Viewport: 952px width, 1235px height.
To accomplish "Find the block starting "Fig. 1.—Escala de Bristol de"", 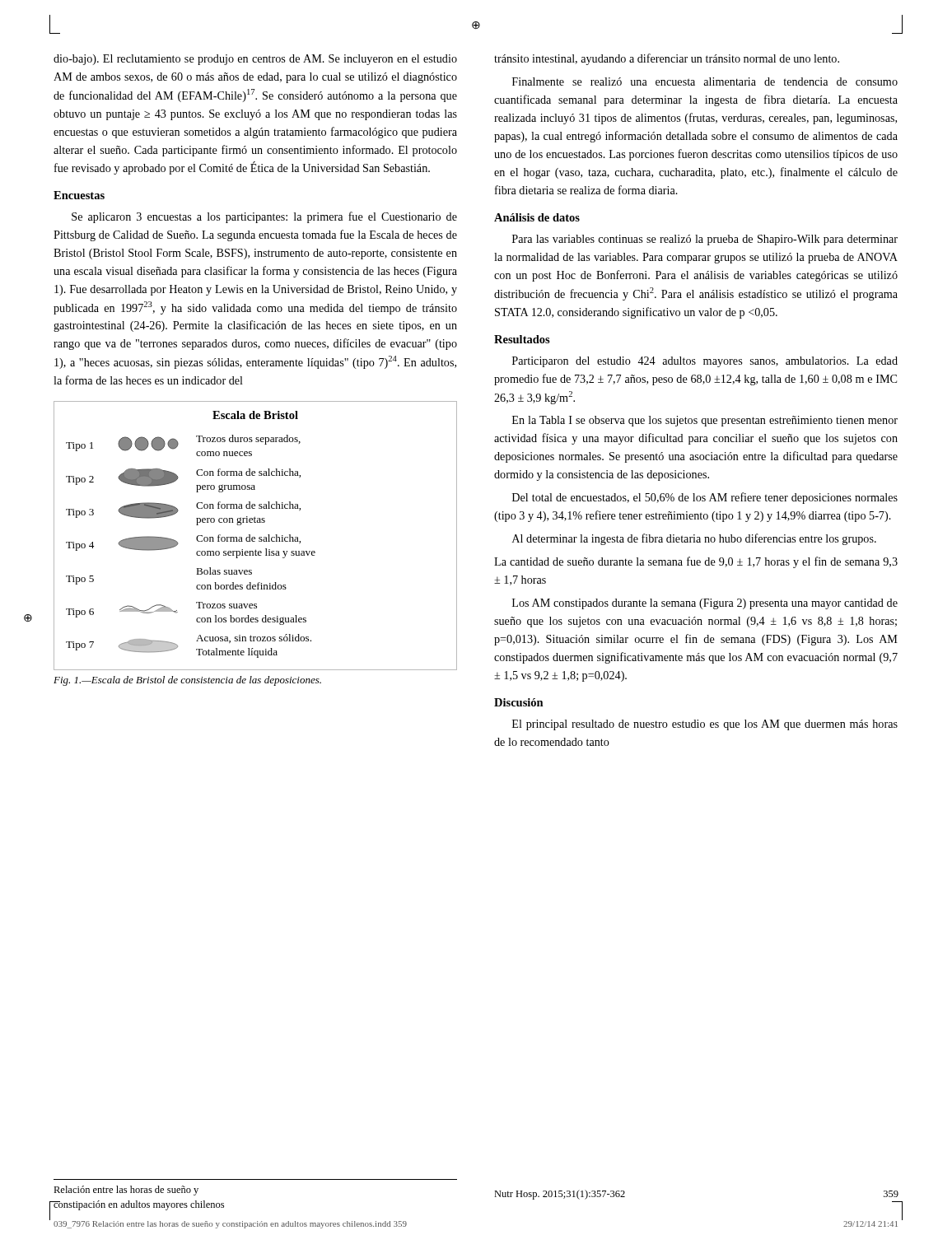I will click(188, 680).
